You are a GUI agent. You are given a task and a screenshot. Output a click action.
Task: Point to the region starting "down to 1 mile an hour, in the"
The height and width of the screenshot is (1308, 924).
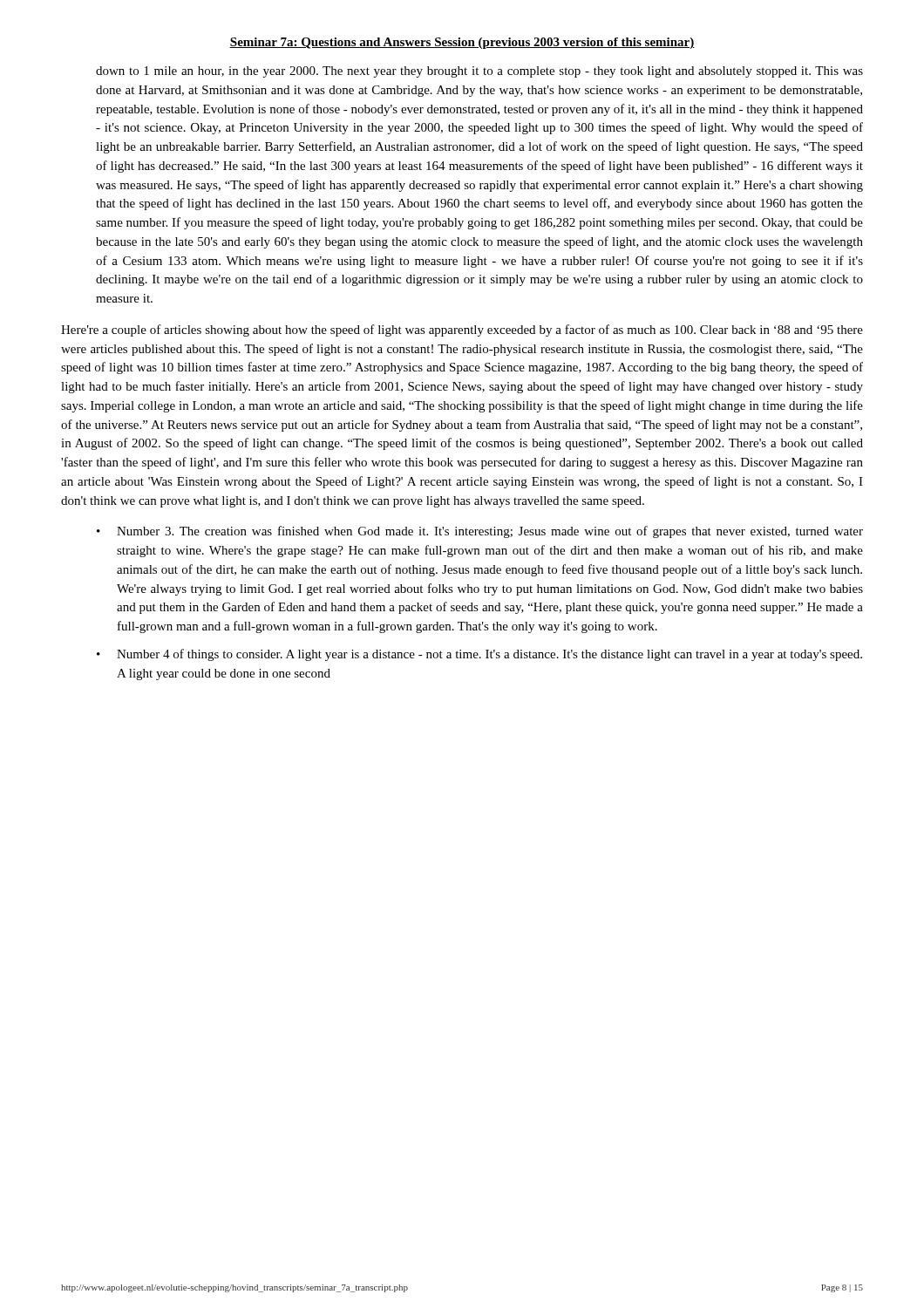[x=479, y=184]
